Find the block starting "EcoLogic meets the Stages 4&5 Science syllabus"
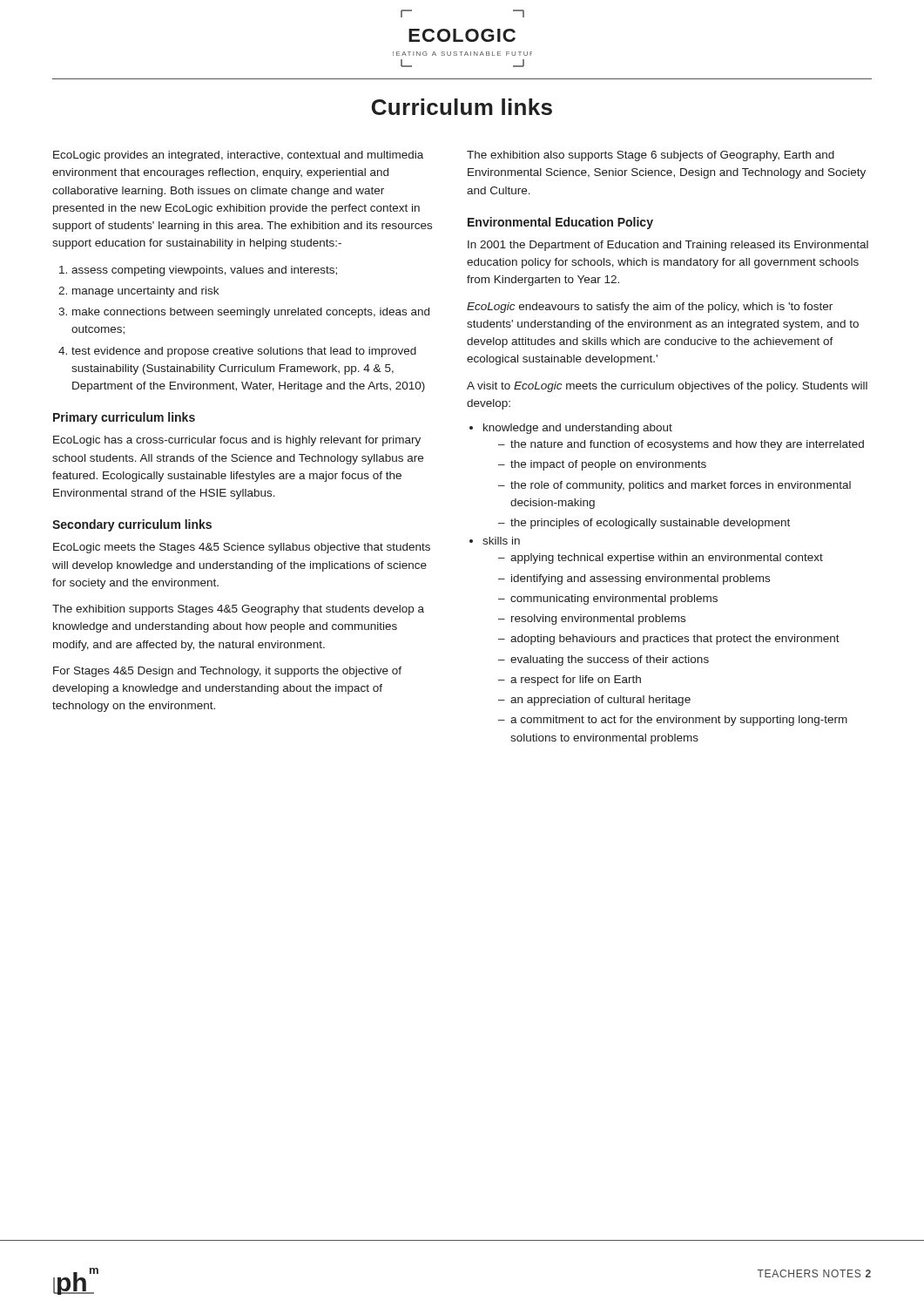This screenshot has height=1307, width=924. point(244,565)
